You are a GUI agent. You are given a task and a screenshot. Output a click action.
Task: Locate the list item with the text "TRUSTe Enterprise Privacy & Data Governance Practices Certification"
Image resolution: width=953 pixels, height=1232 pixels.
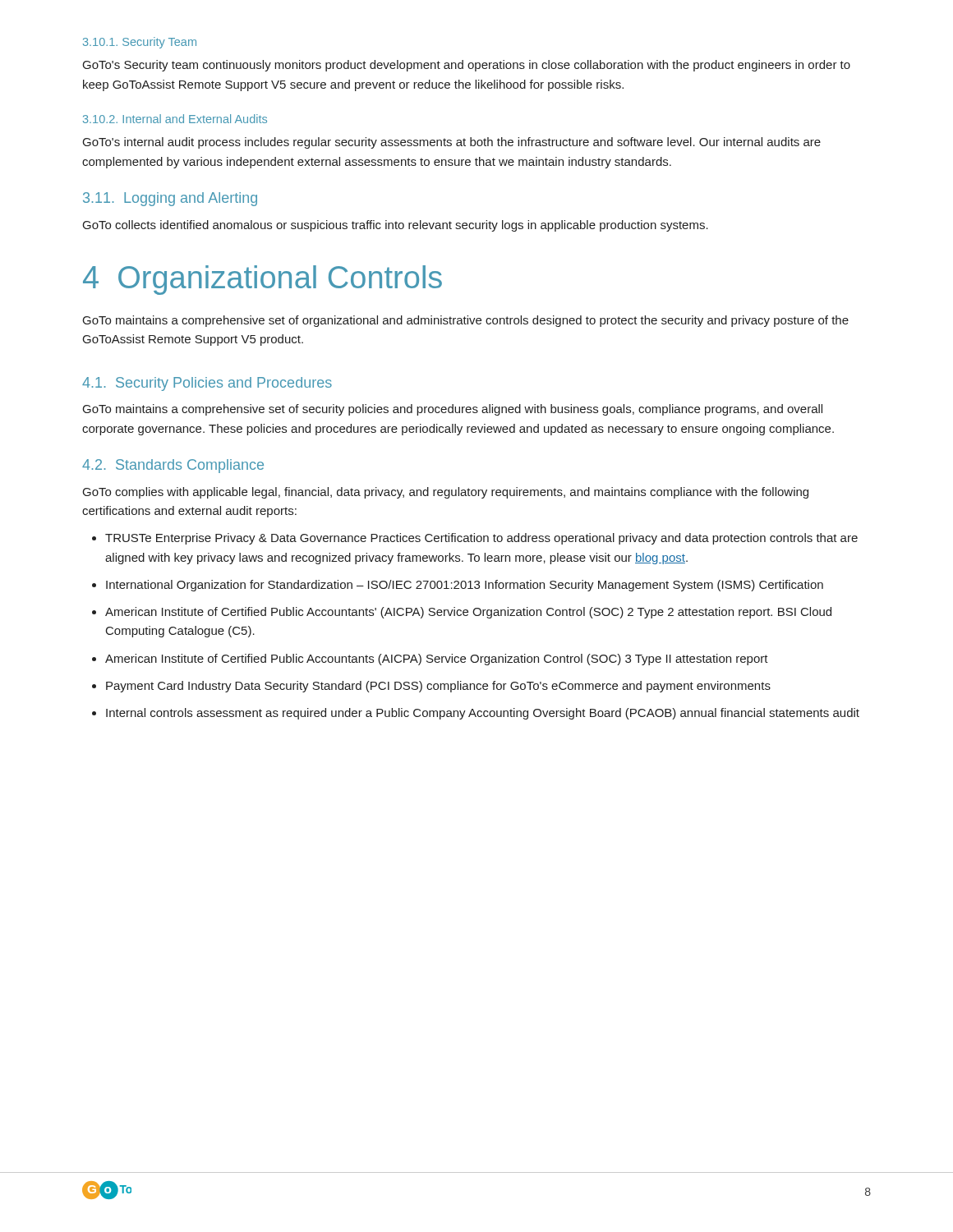482,547
